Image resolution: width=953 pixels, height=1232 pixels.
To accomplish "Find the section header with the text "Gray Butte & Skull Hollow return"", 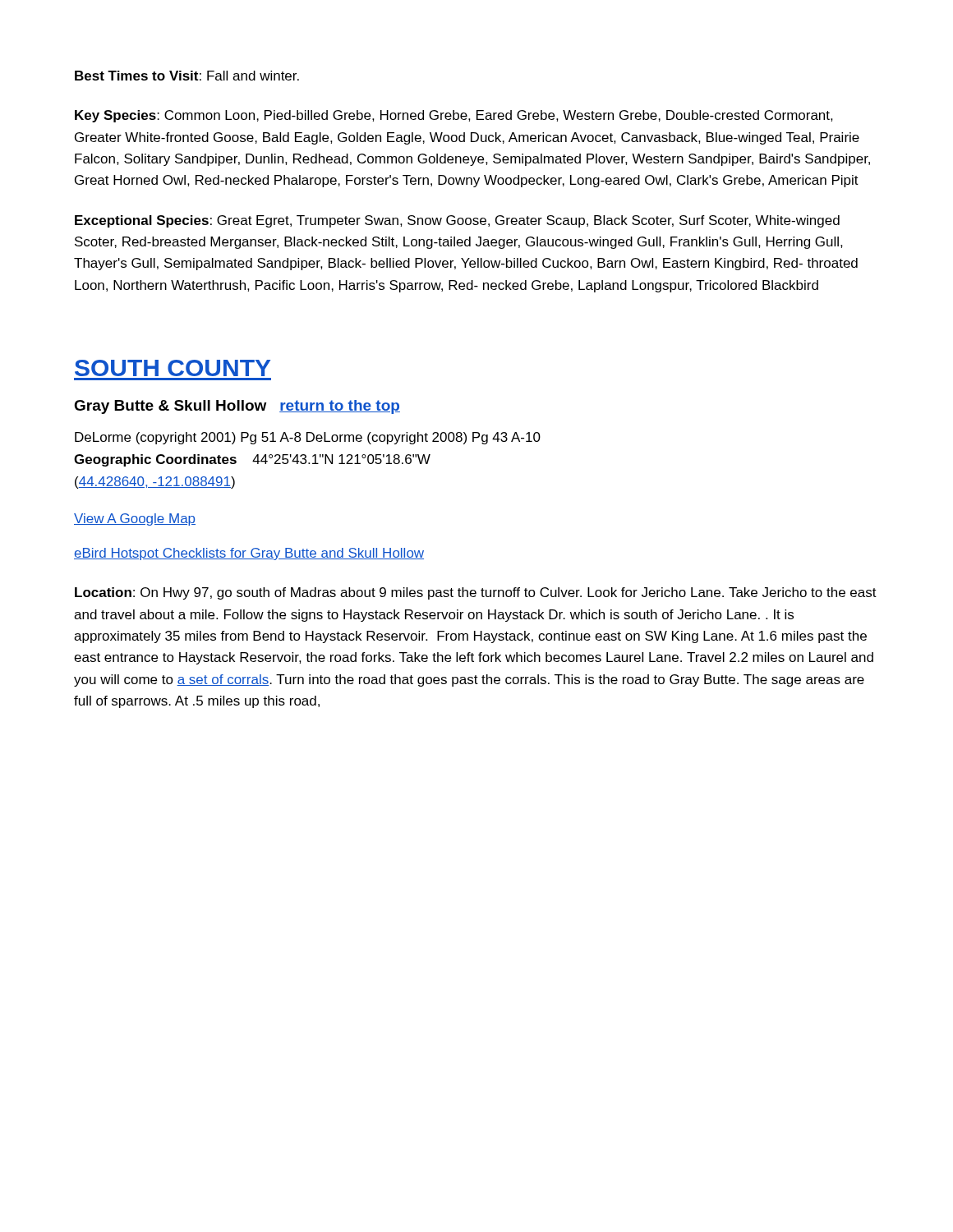I will [x=237, y=405].
